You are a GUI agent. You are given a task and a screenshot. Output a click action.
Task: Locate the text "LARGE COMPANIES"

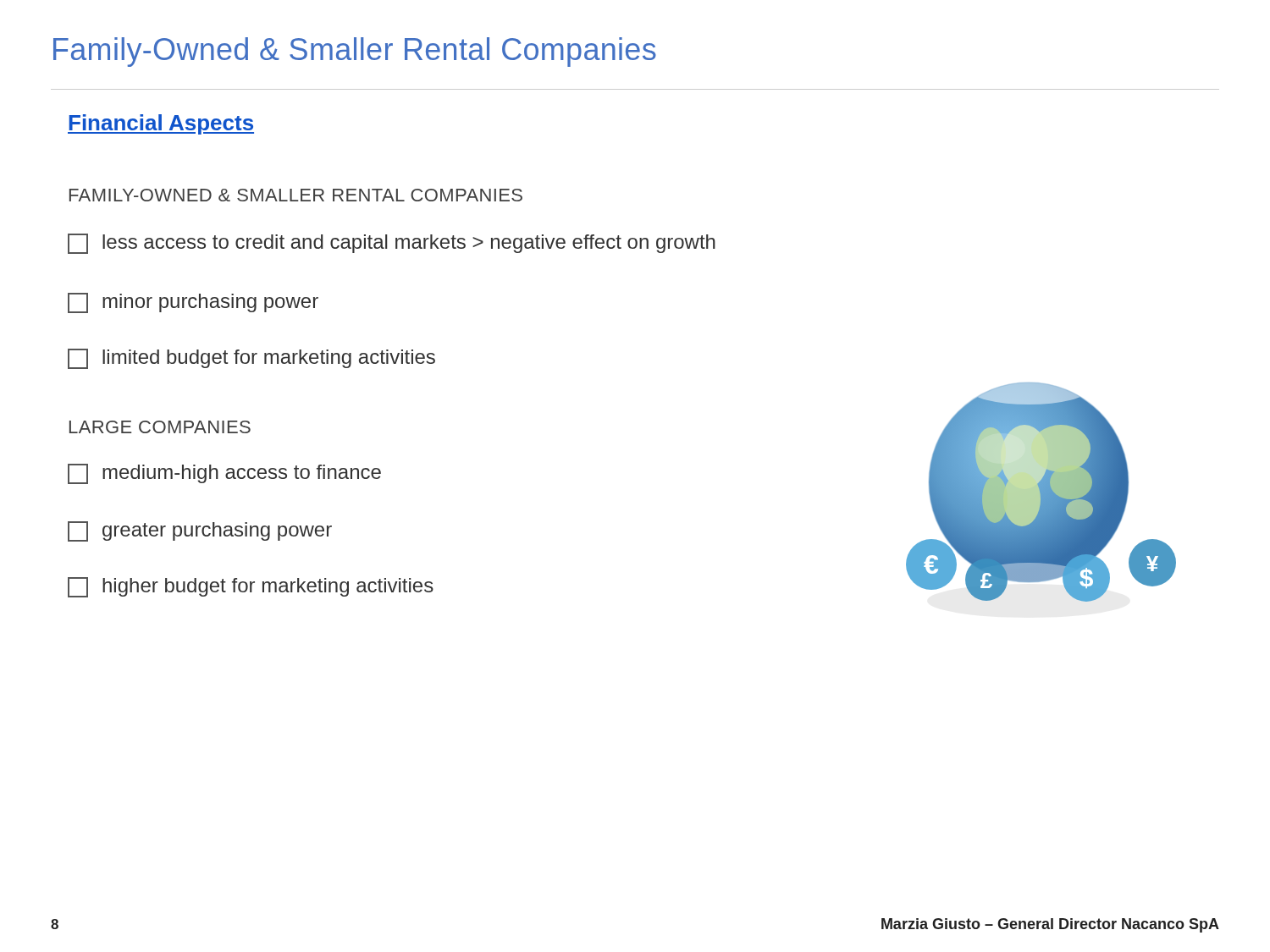click(160, 427)
